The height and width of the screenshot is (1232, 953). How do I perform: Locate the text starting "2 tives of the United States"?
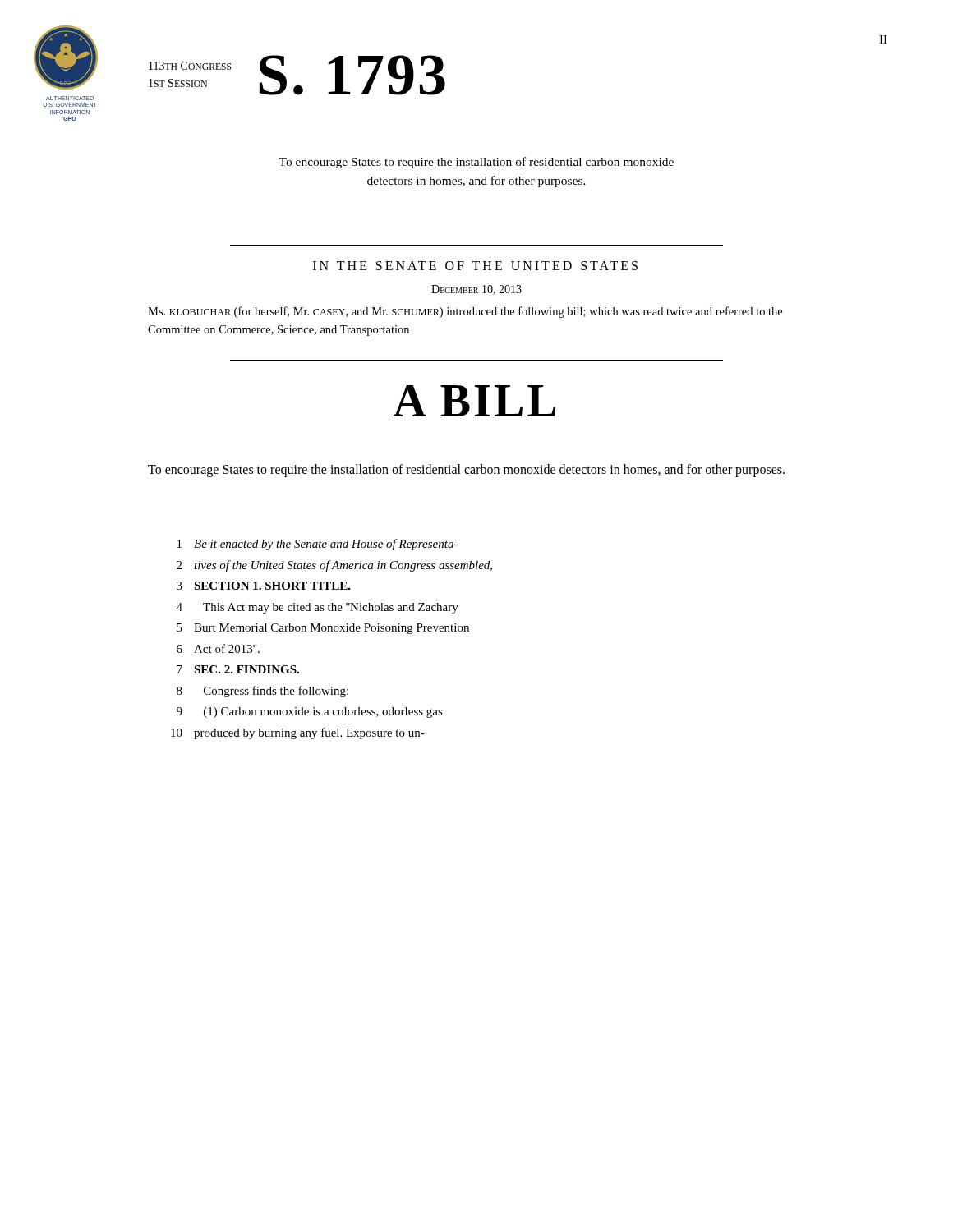503,565
